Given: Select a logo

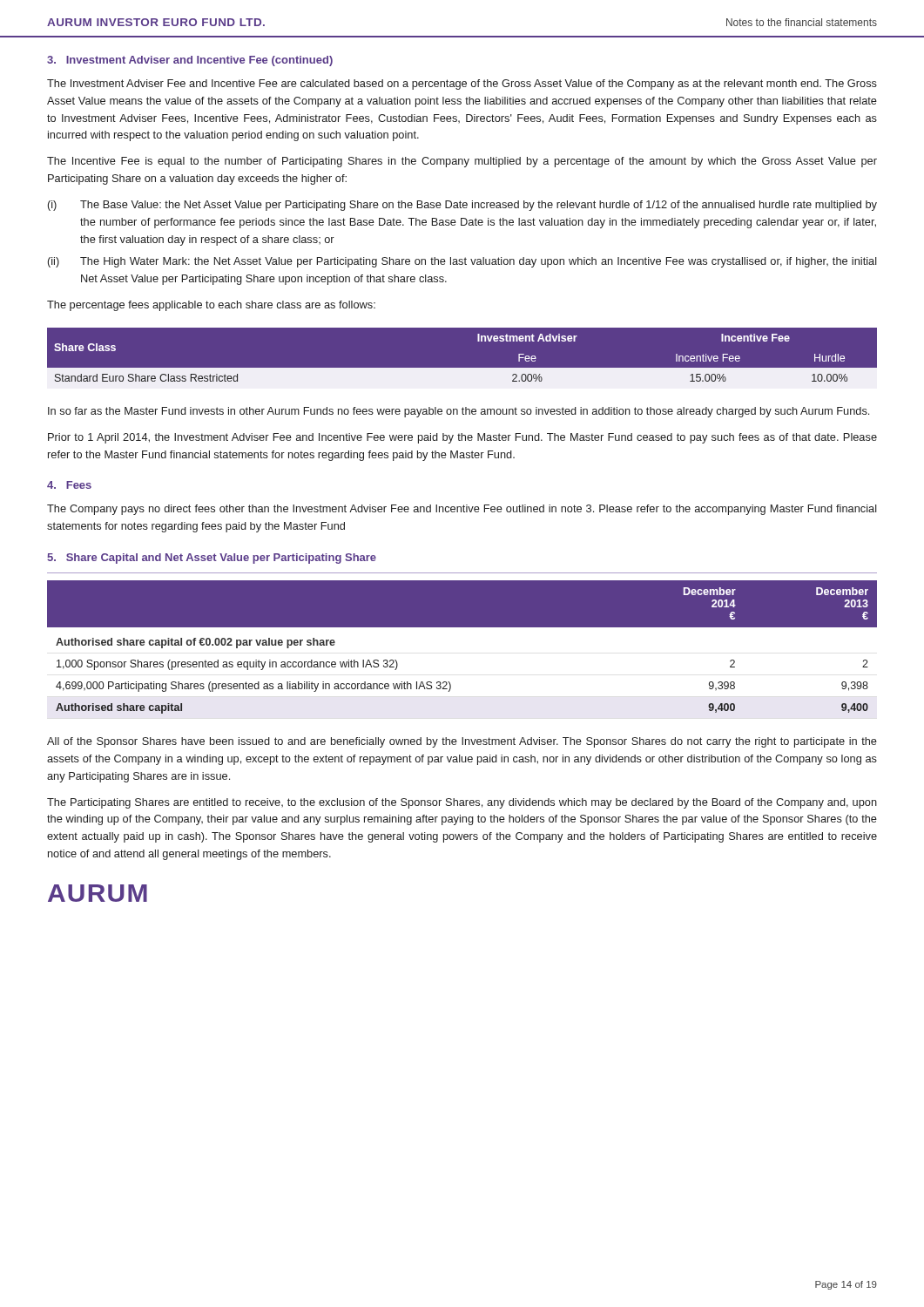Looking at the screenshot, I should tap(462, 893).
